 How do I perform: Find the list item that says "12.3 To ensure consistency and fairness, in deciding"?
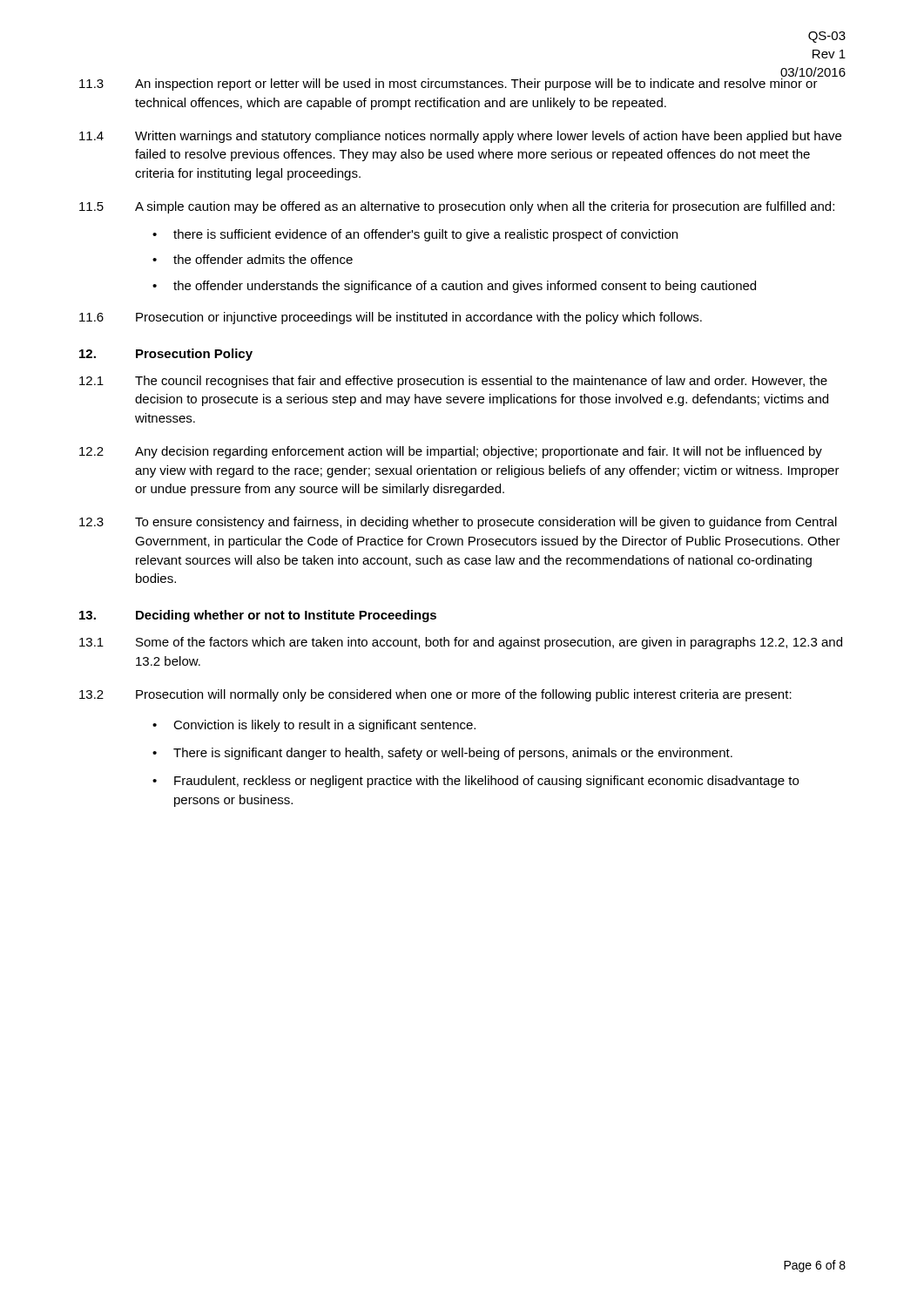(x=462, y=550)
